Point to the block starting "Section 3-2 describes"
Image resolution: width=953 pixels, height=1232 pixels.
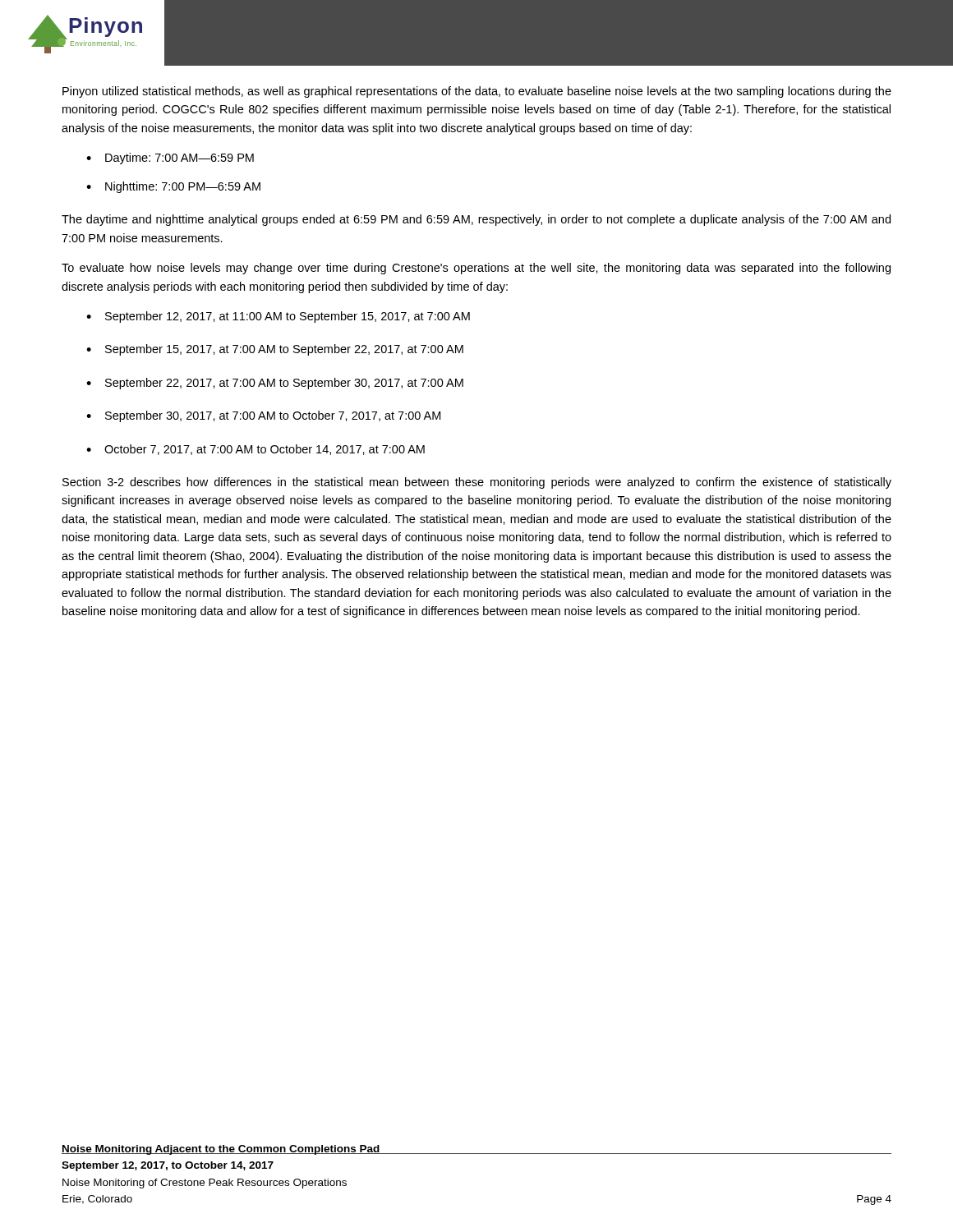tap(476, 547)
